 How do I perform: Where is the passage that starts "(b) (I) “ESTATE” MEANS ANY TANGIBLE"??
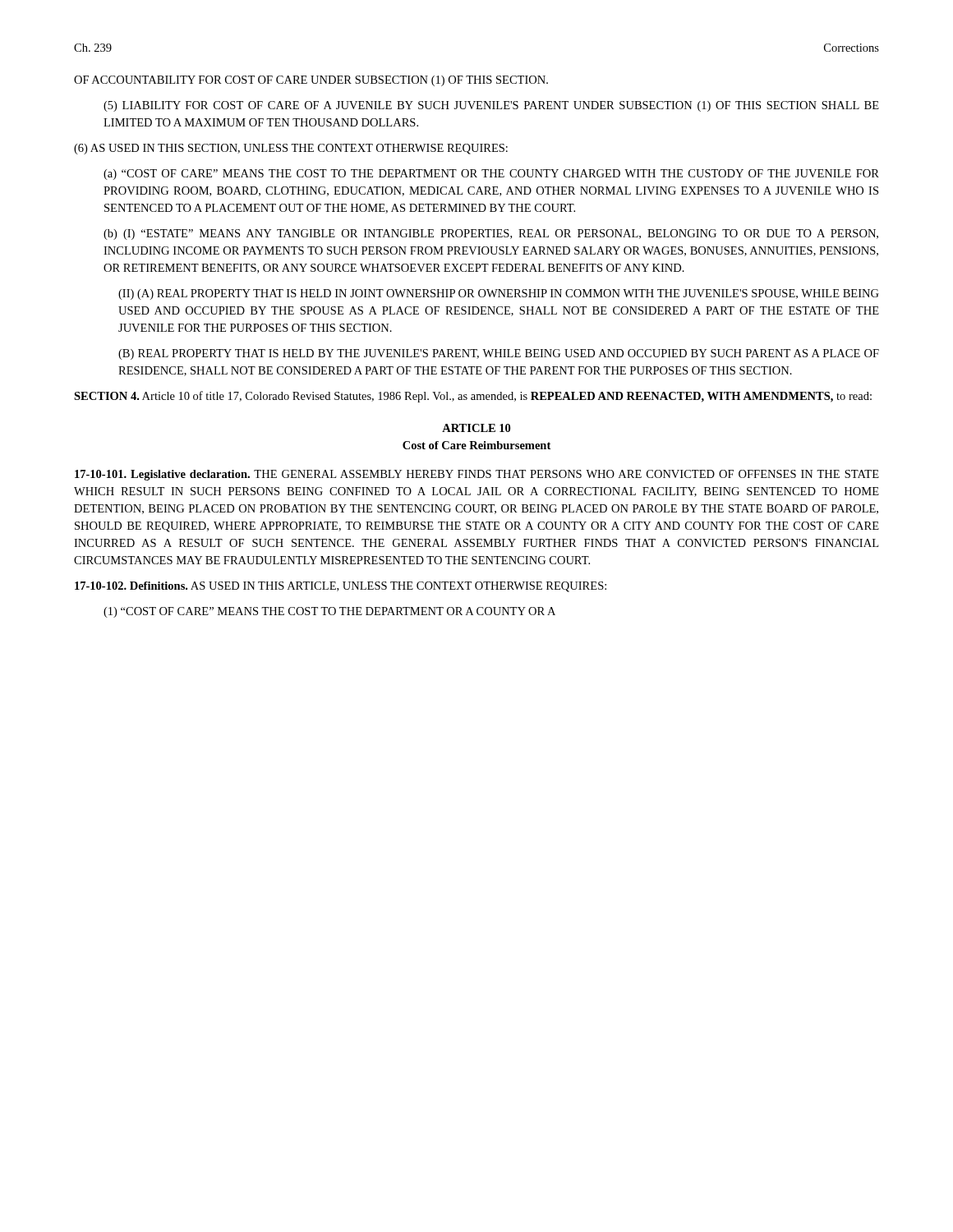491,251
